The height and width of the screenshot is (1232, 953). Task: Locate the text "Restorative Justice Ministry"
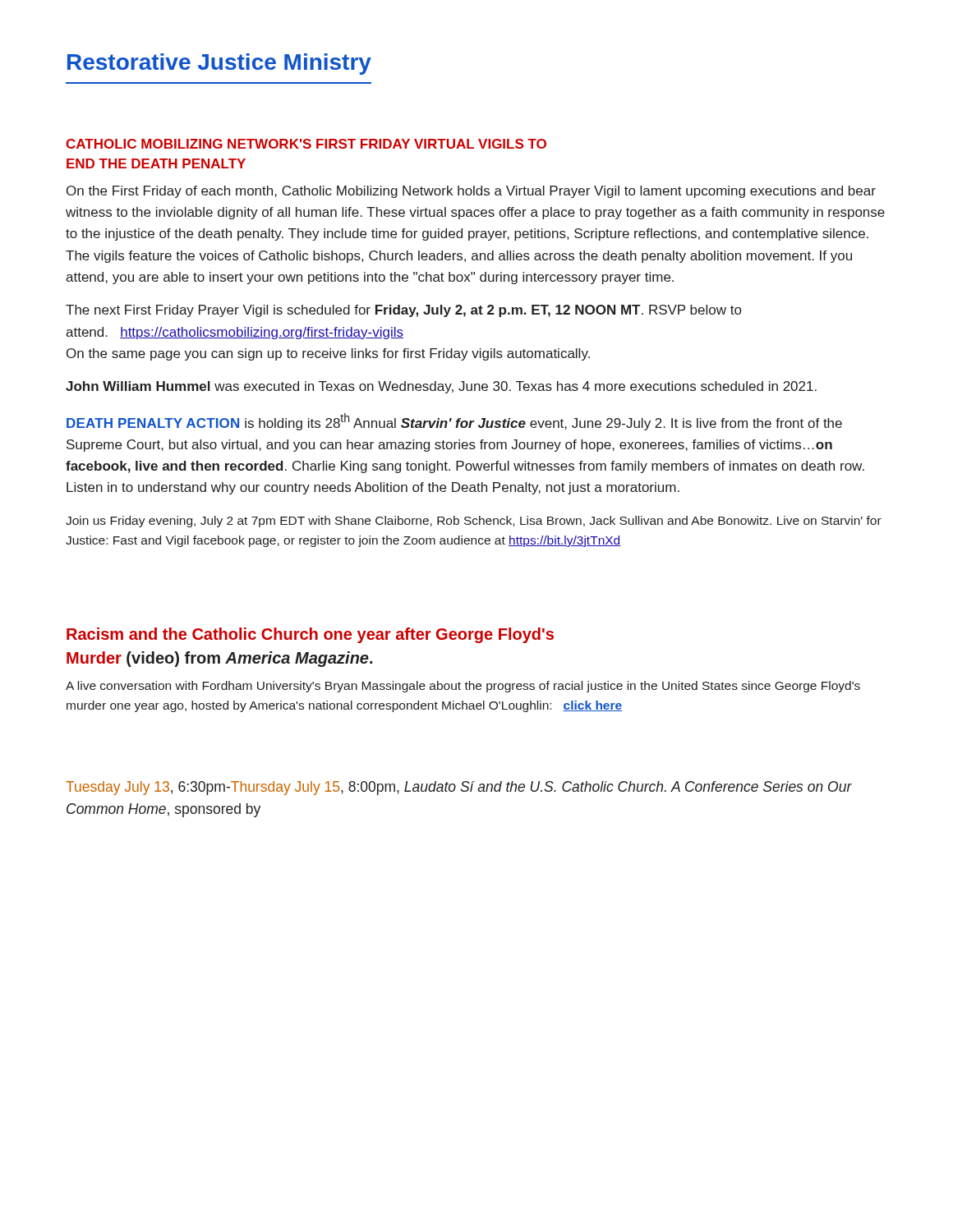(219, 67)
